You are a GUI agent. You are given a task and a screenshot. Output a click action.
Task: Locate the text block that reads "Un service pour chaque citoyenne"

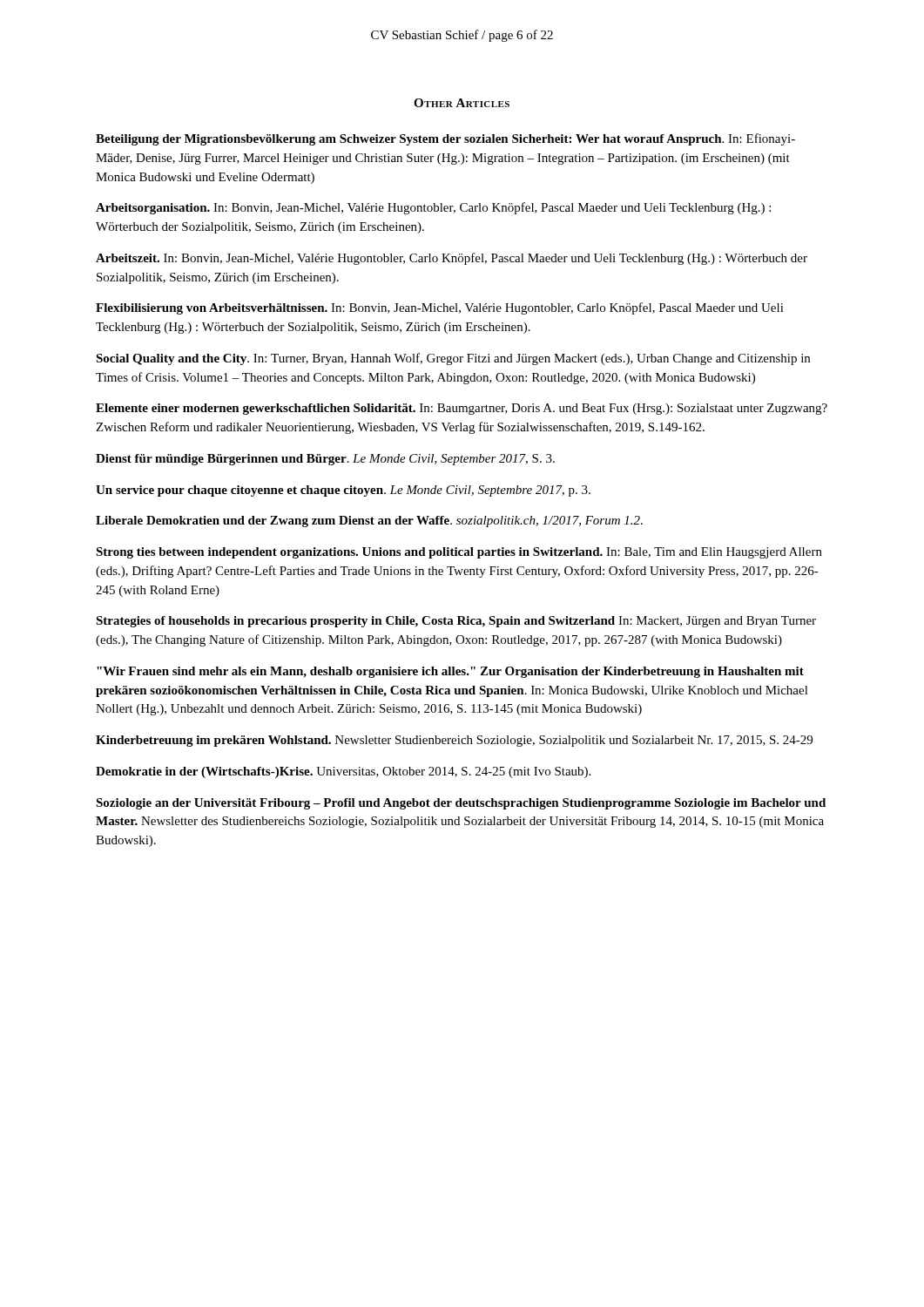click(x=343, y=489)
